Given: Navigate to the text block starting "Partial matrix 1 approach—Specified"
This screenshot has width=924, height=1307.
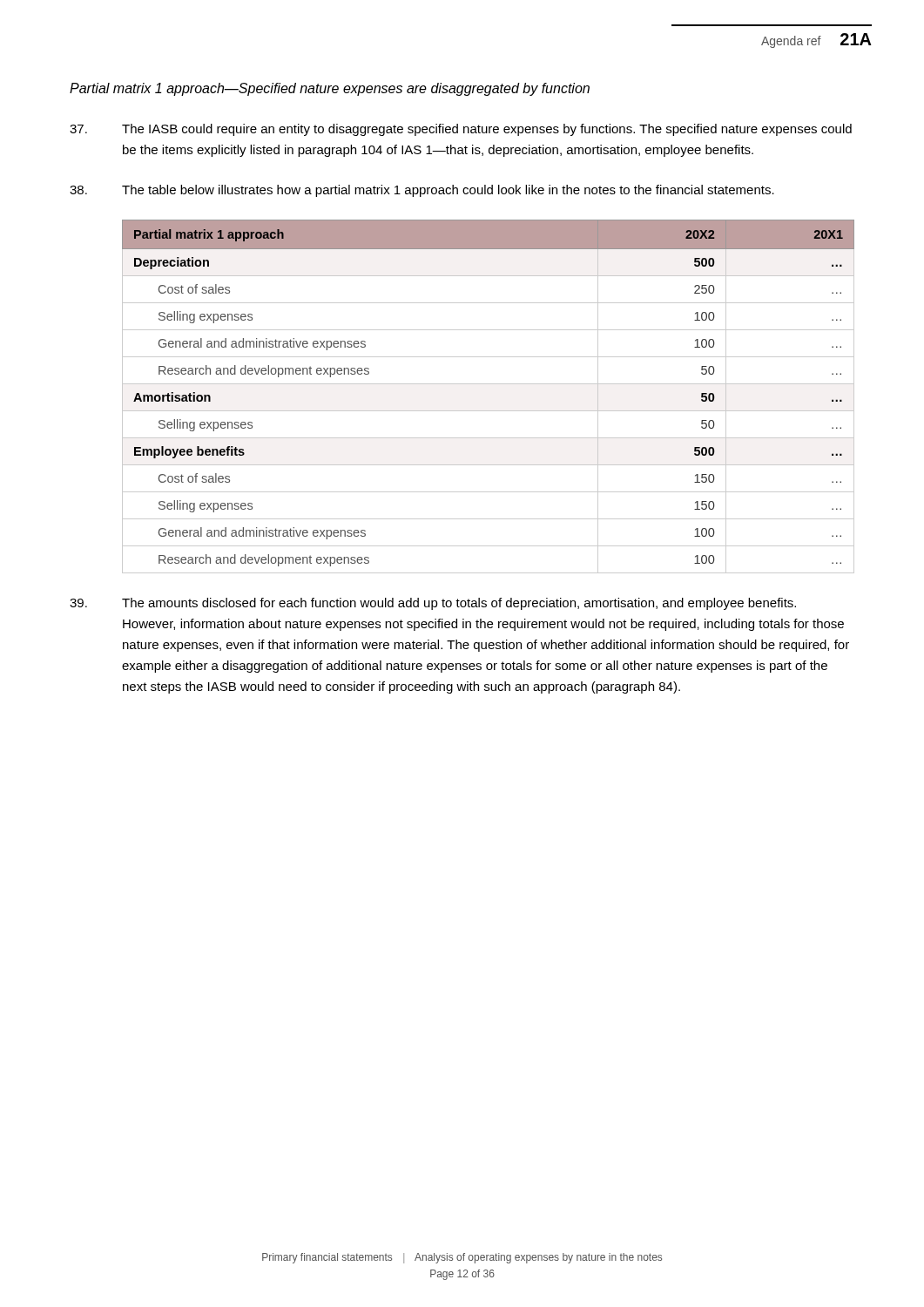Looking at the screenshot, I should (330, 88).
